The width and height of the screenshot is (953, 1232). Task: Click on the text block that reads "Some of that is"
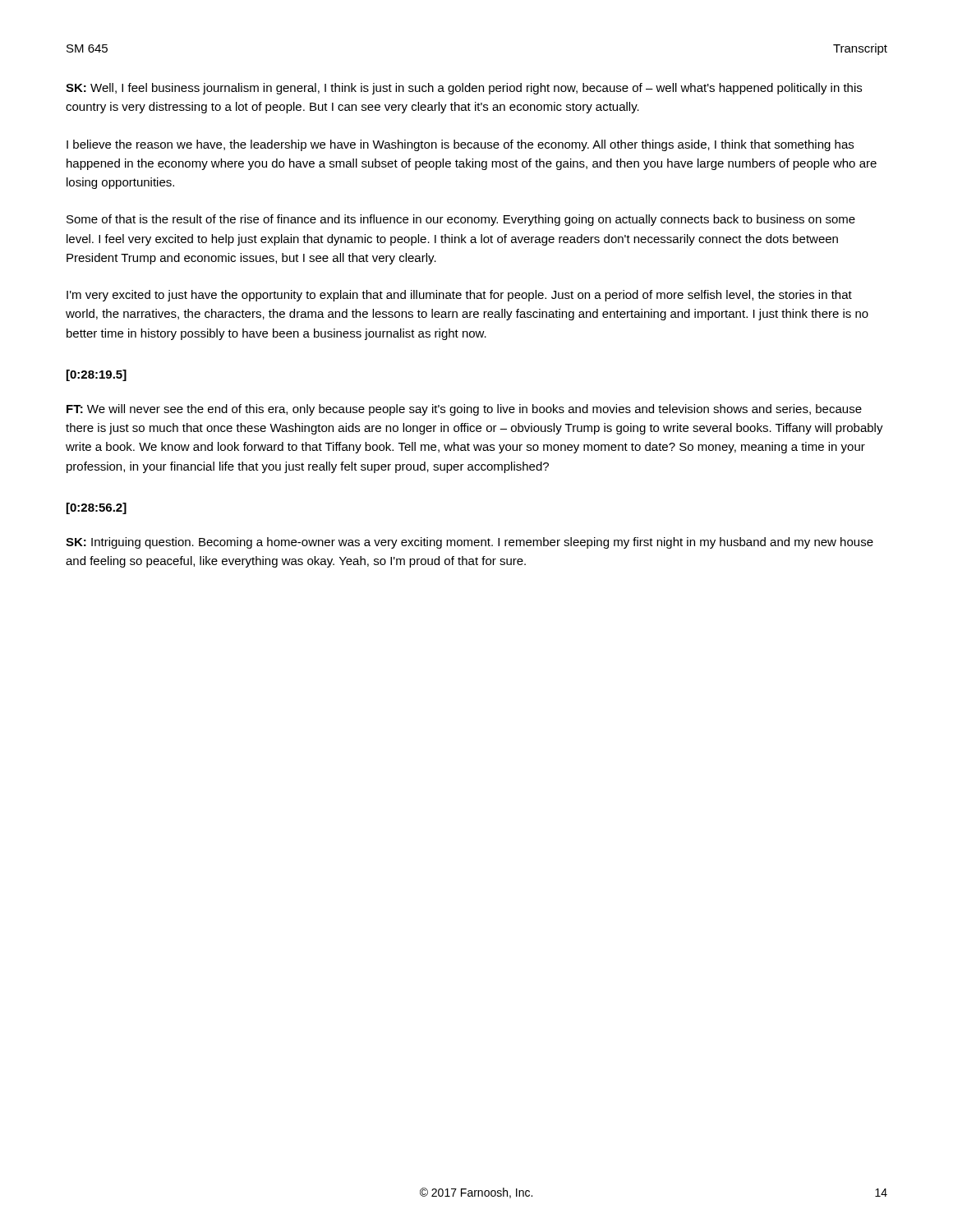(461, 238)
